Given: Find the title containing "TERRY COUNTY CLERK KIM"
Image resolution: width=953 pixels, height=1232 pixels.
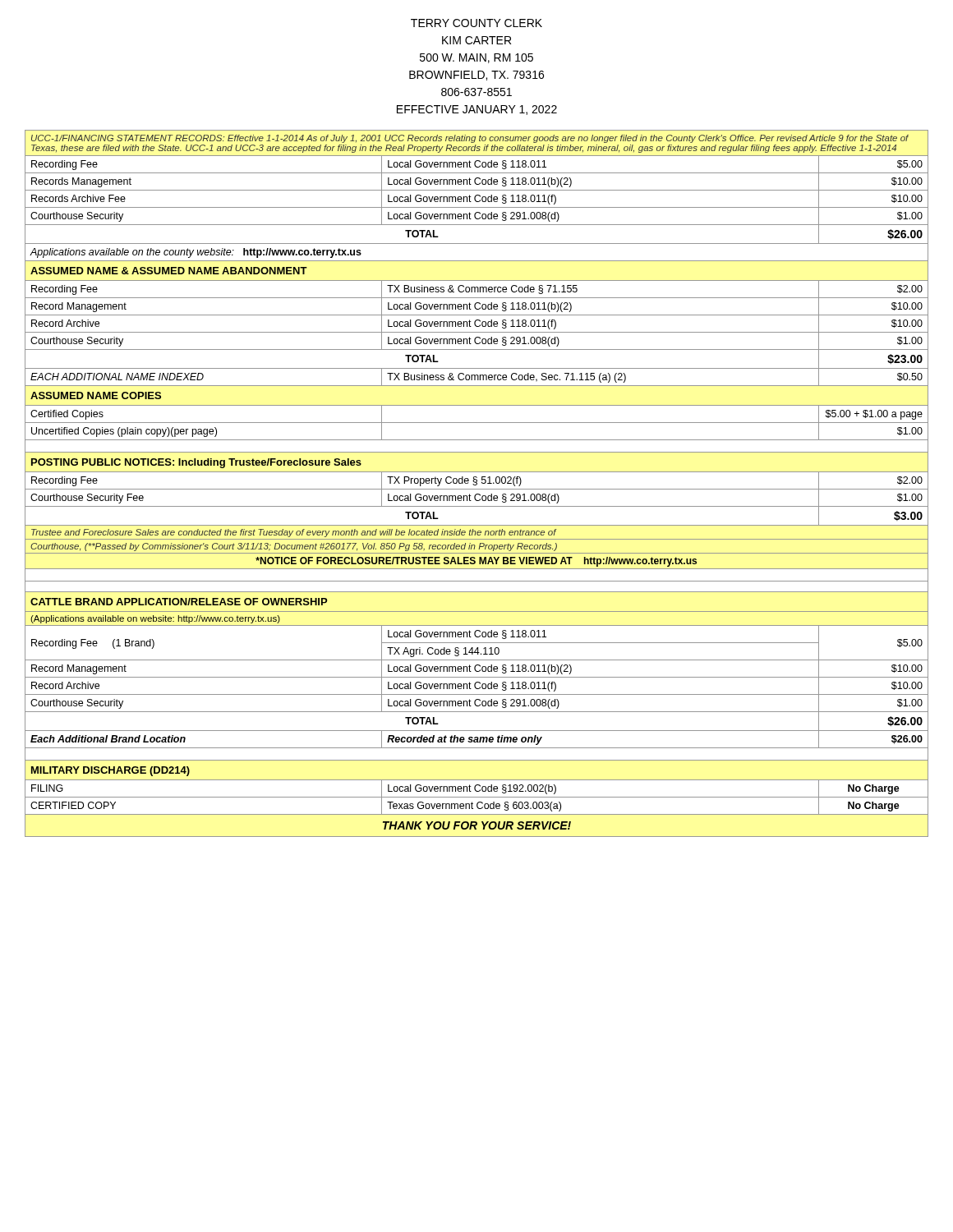Looking at the screenshot, I should click(476, 67).
